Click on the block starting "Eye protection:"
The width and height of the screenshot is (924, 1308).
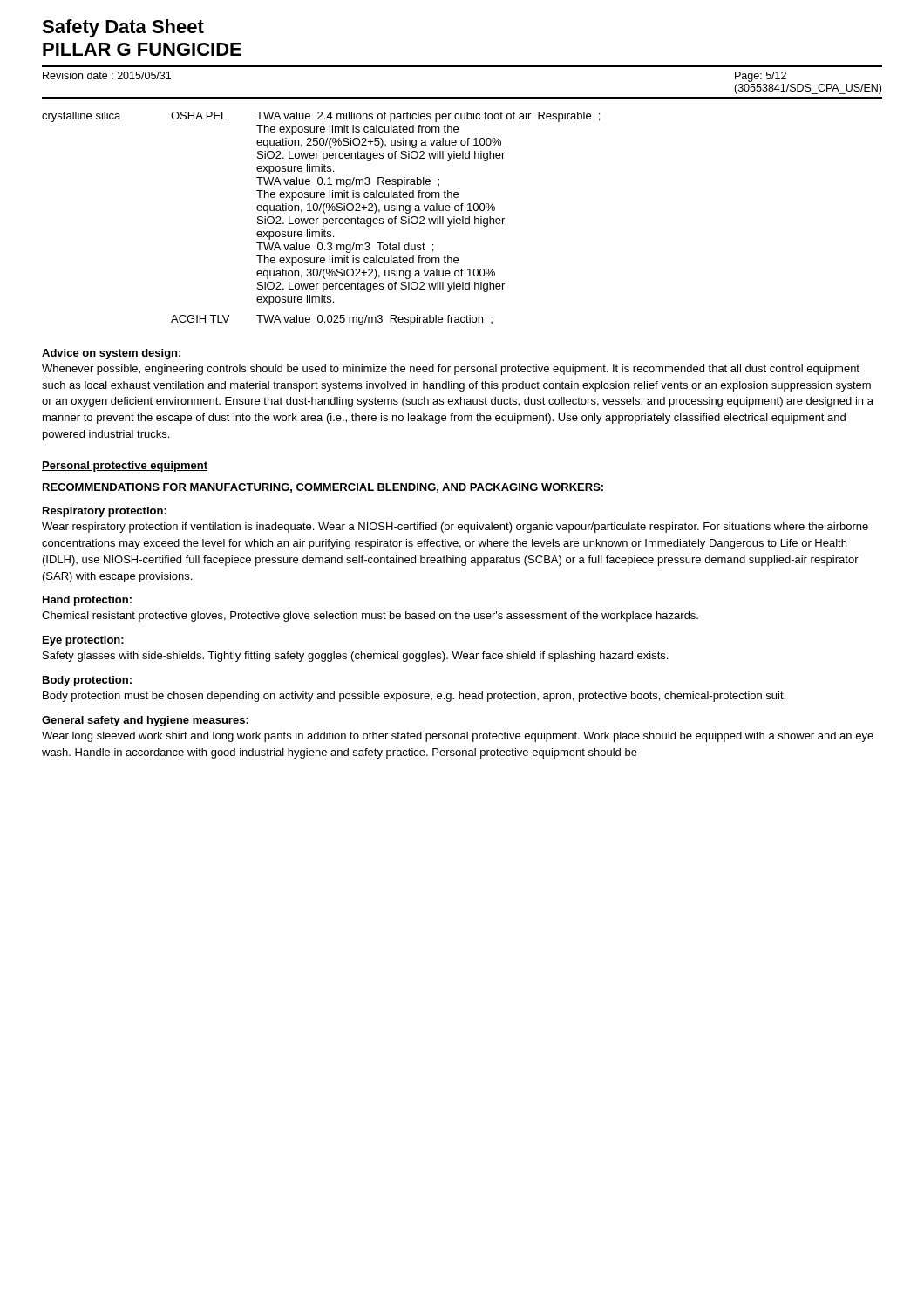83,640
